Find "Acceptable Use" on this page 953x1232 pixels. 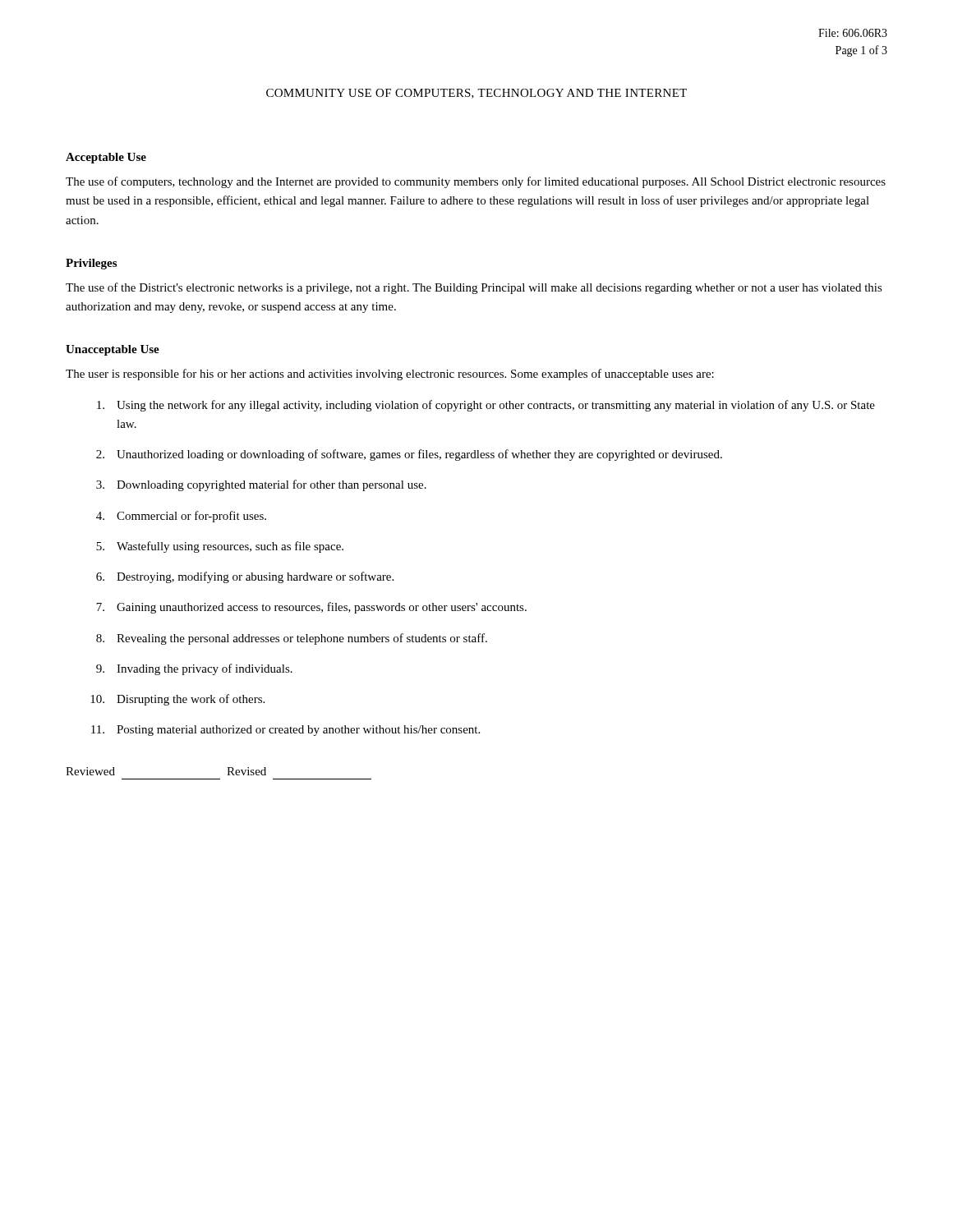pos(106,157)
